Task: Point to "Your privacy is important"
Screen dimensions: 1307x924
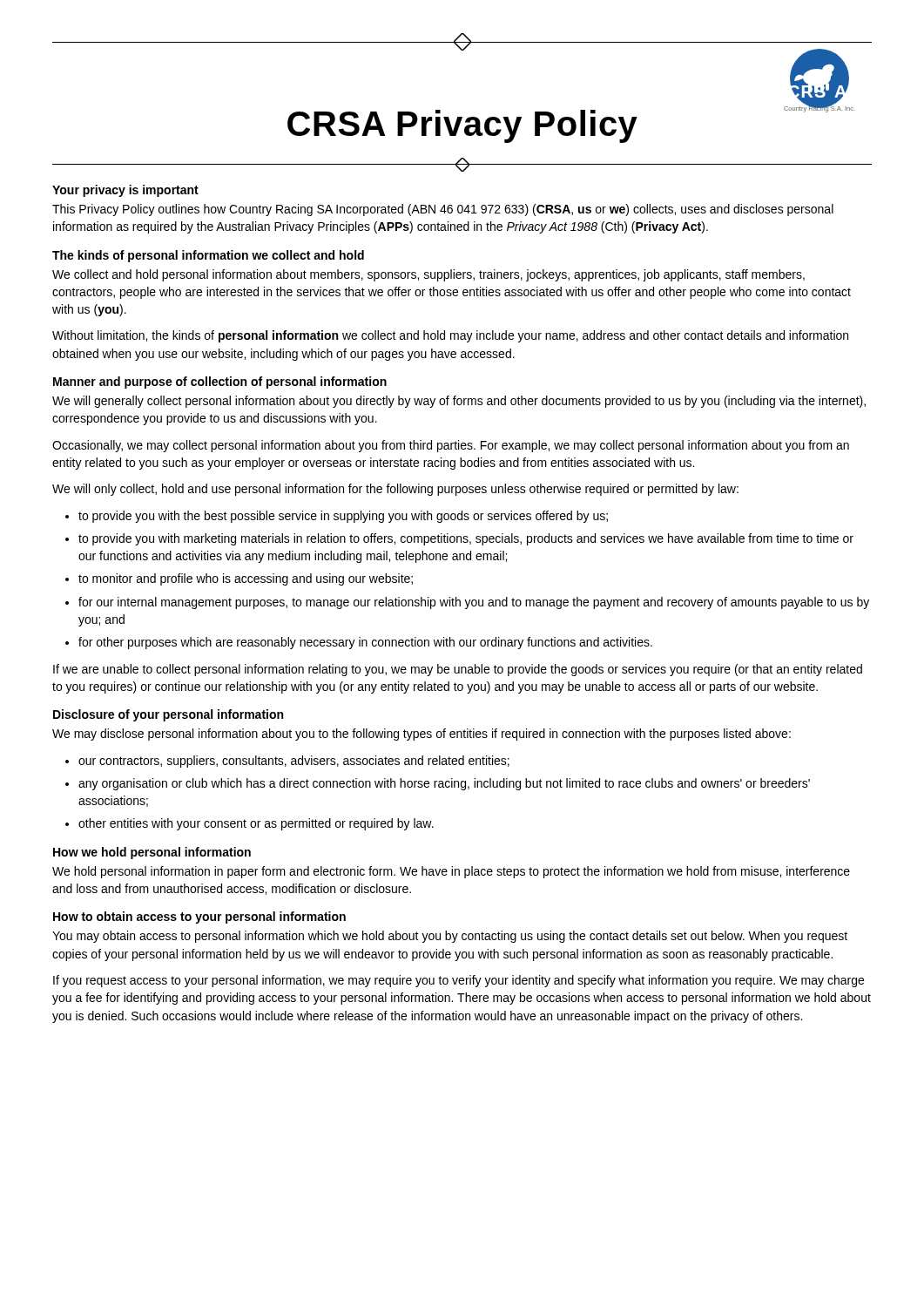Action: [x=125, y=190]
